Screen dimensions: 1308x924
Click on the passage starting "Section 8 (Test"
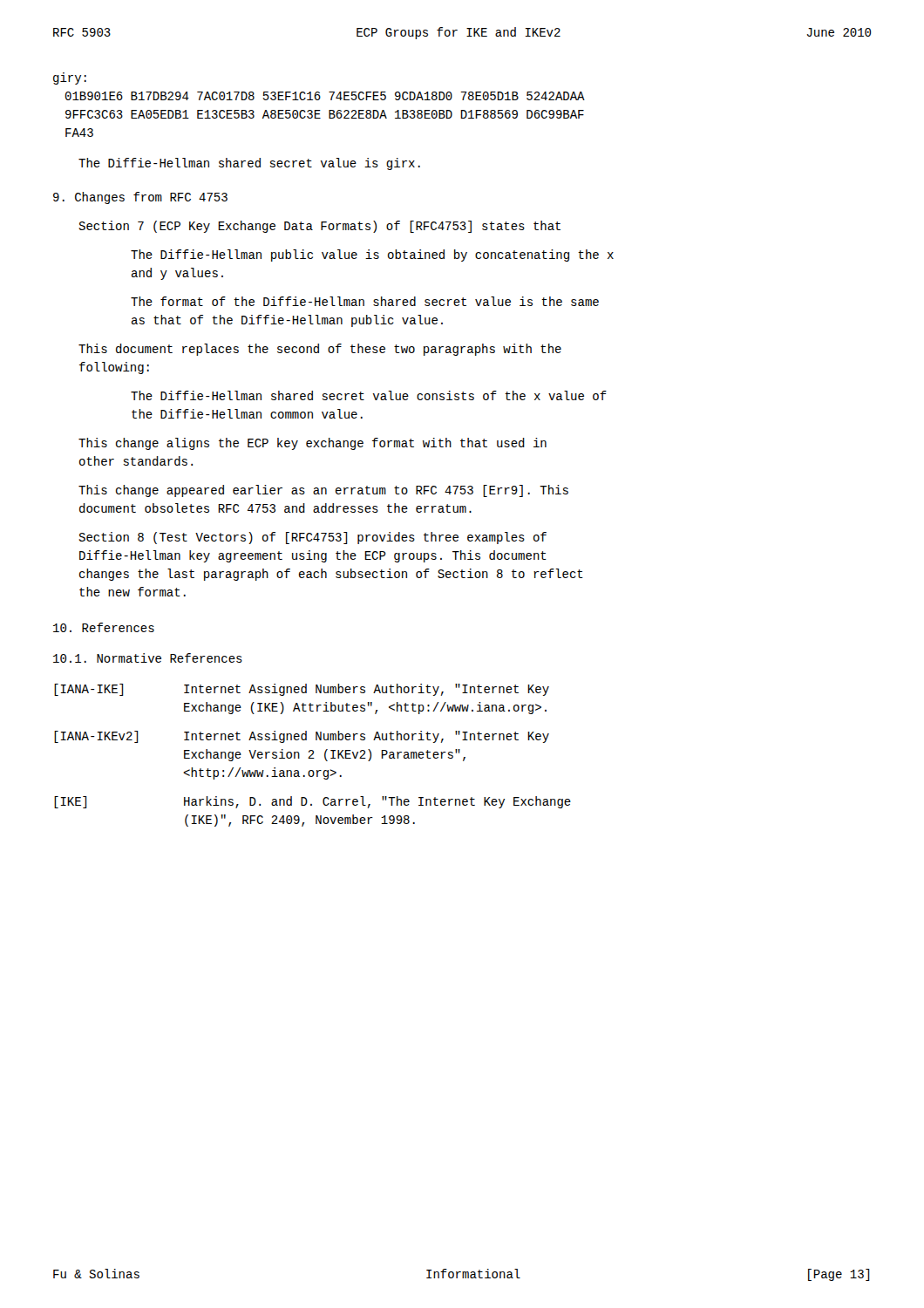[x=475, y=566]
